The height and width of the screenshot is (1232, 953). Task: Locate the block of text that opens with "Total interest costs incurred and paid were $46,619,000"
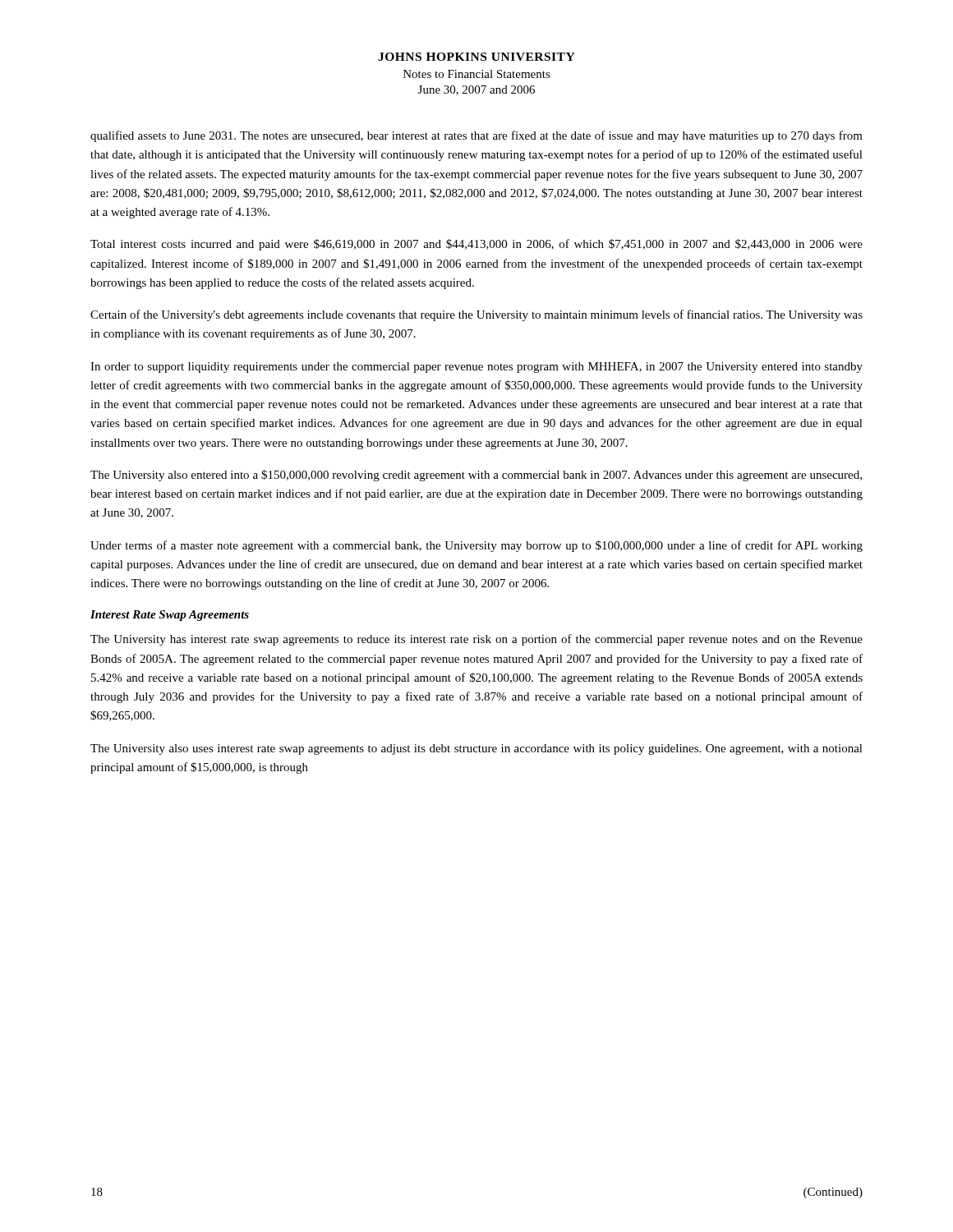(x=476, y=263)
